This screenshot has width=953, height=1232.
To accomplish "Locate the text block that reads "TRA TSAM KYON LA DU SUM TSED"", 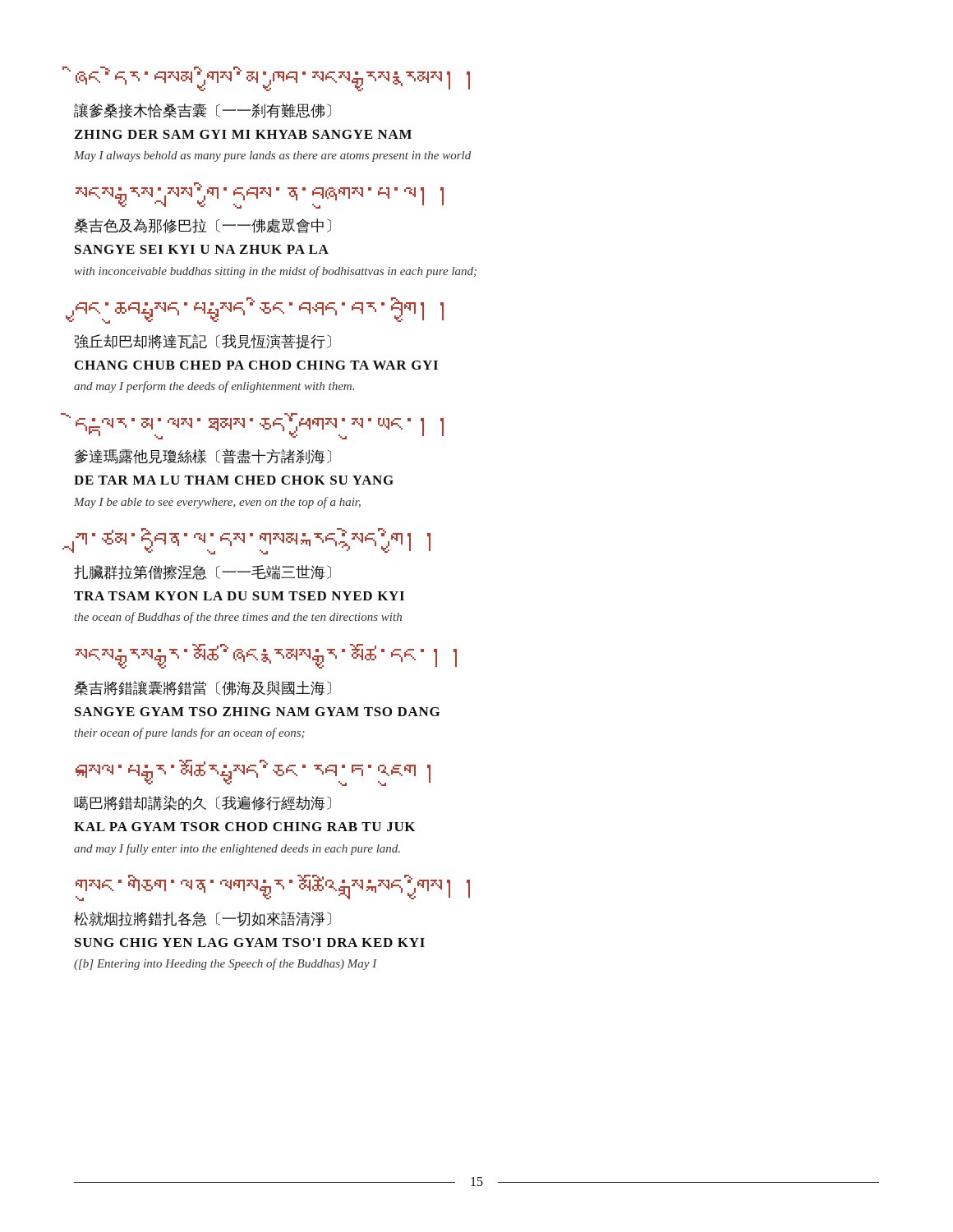I will tap(240, 596).
